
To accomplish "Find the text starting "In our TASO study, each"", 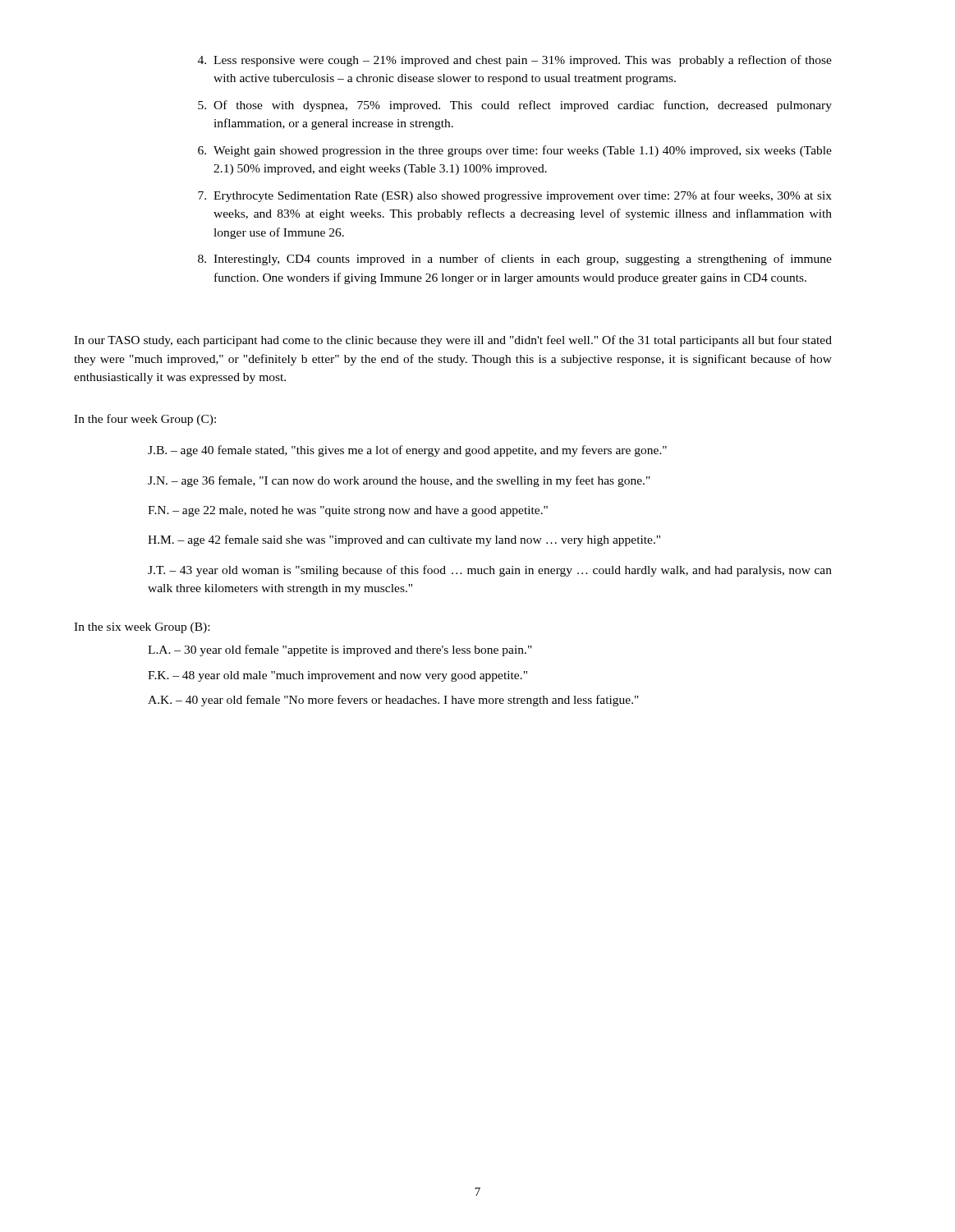I will [x=453, y=358].
